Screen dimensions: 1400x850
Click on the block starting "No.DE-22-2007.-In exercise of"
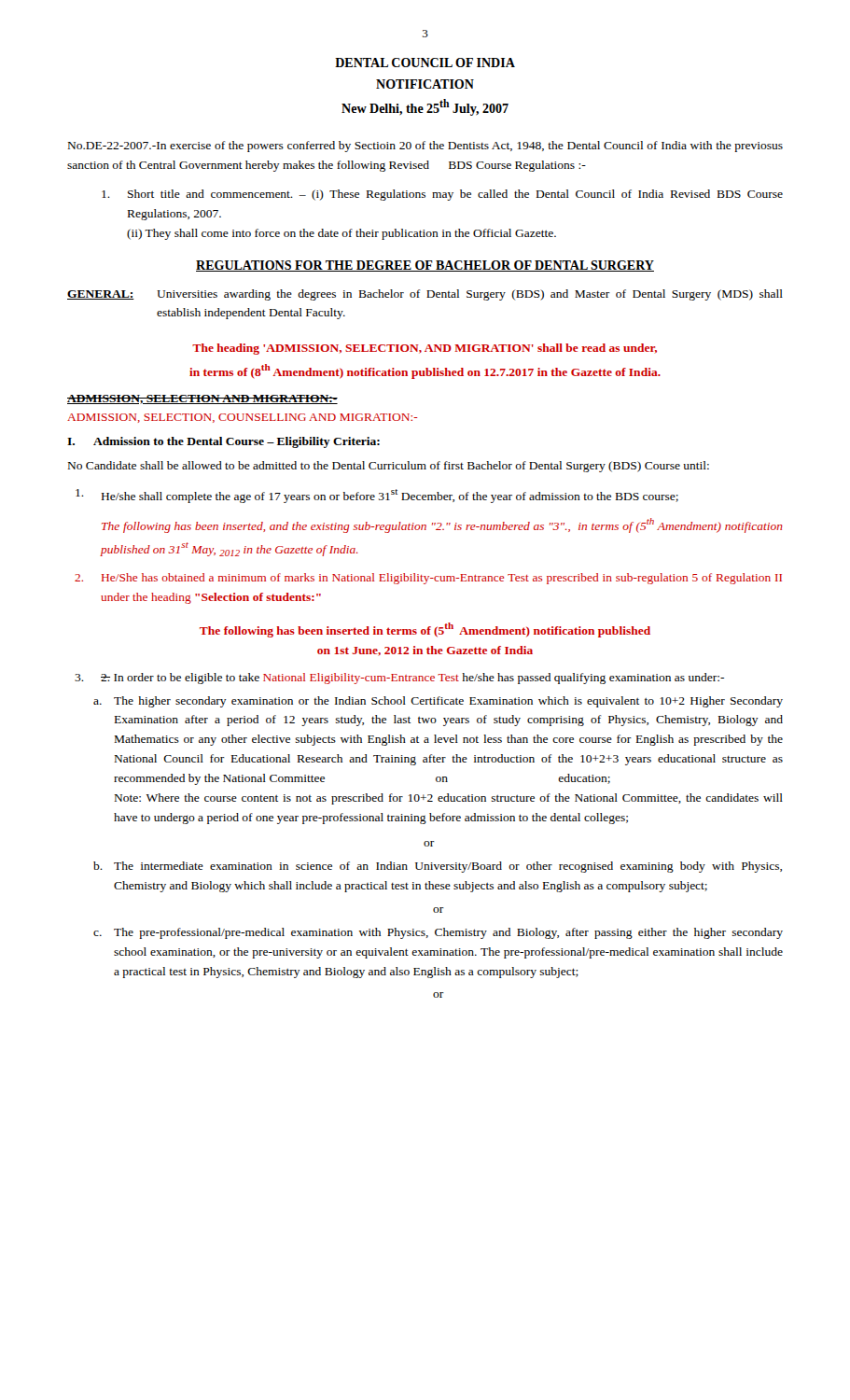425,155
